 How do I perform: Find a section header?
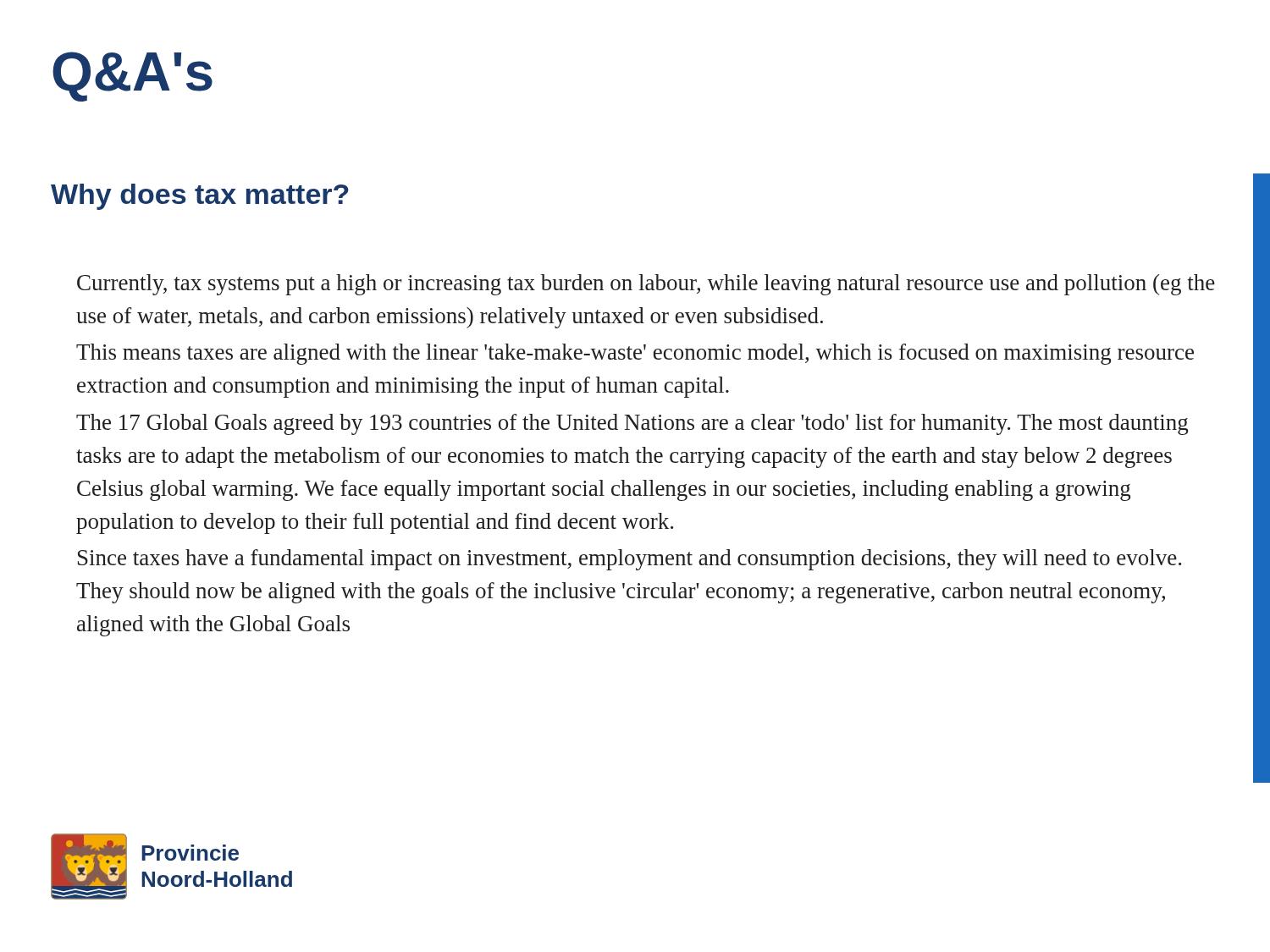(x=200, y=194)
